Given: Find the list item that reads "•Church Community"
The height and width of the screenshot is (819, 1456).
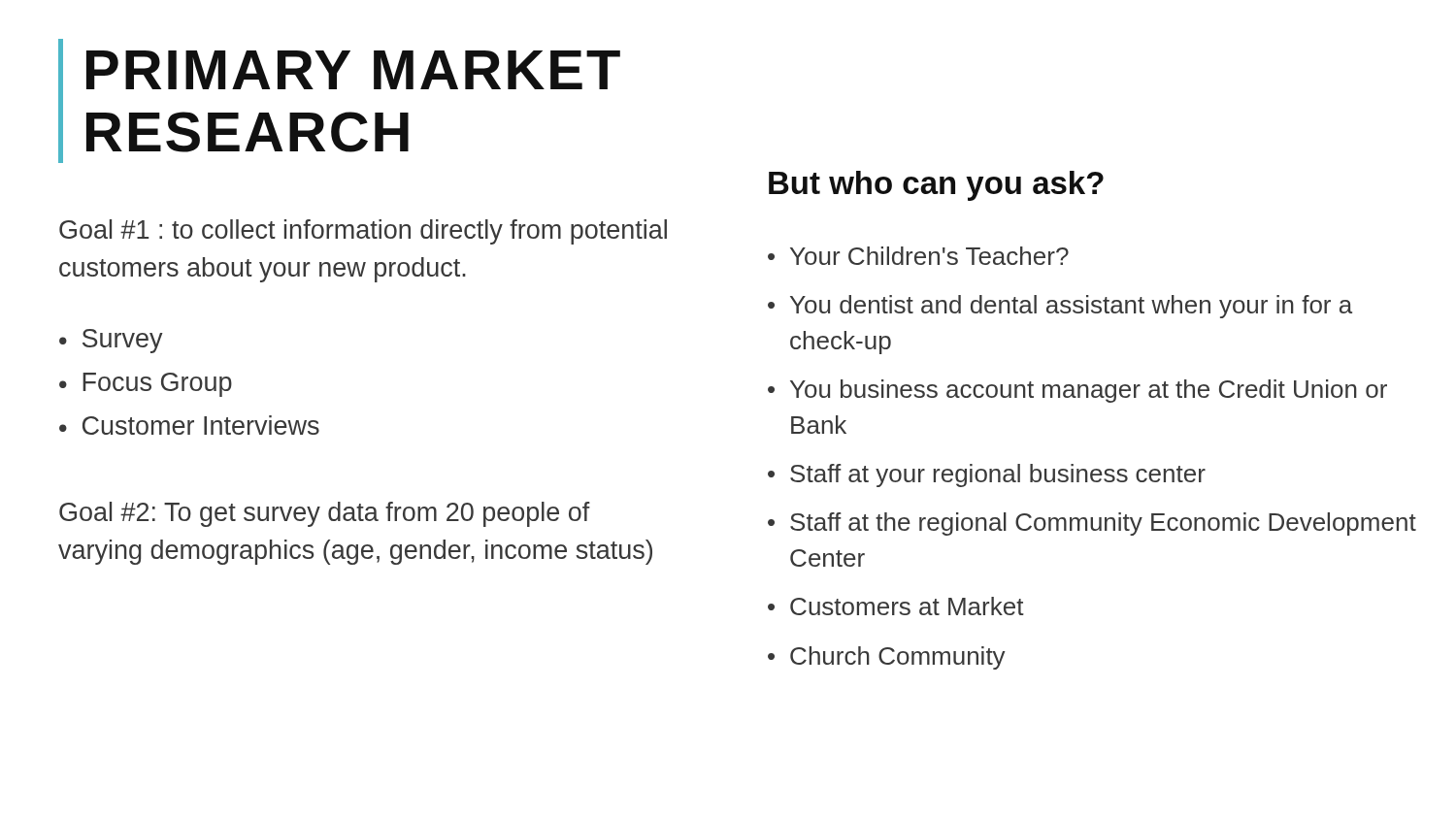Looking at the screenshot, I should click(886, 656).
